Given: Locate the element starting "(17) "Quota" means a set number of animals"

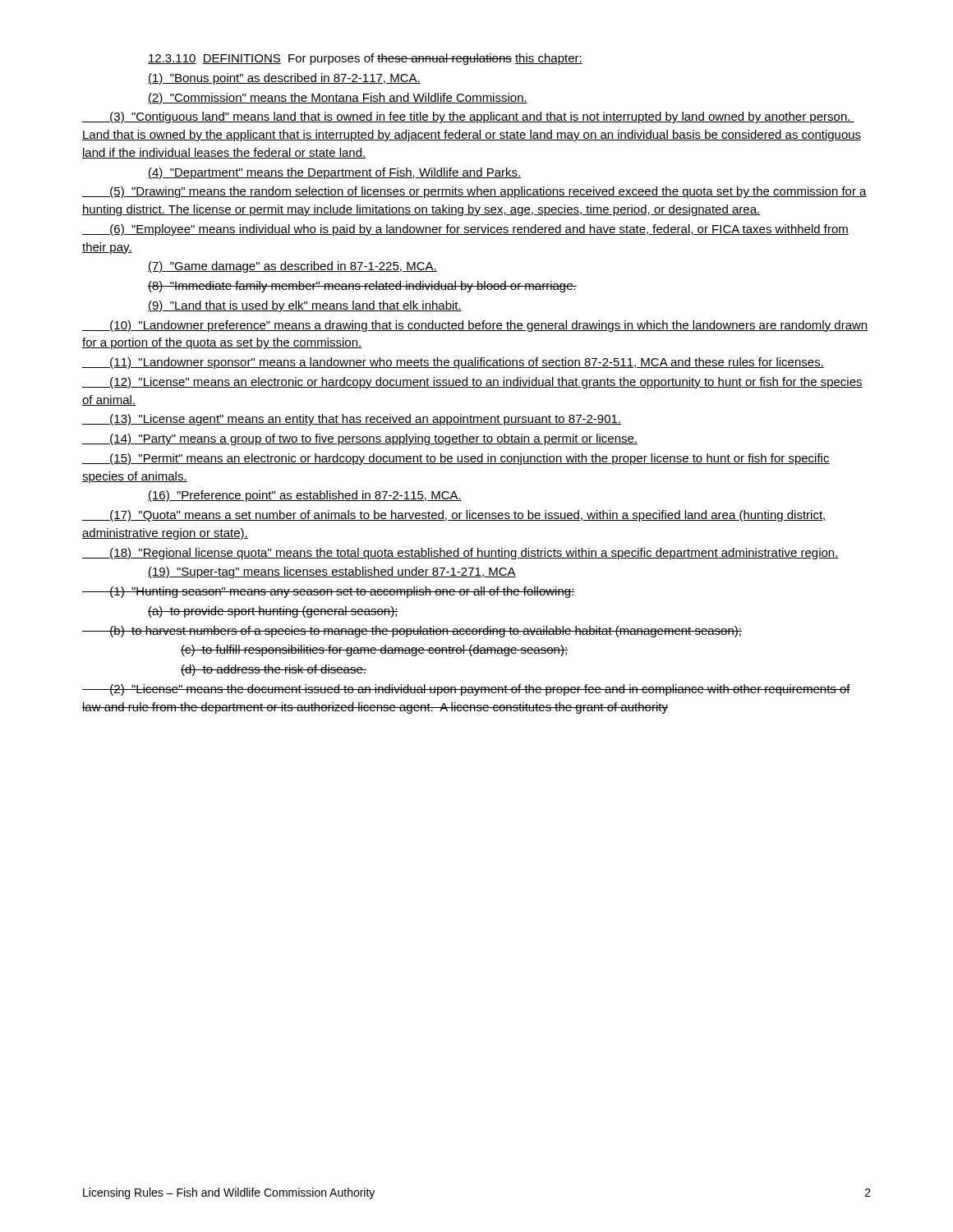Looking at the screenshot, I should click(454, 523).
